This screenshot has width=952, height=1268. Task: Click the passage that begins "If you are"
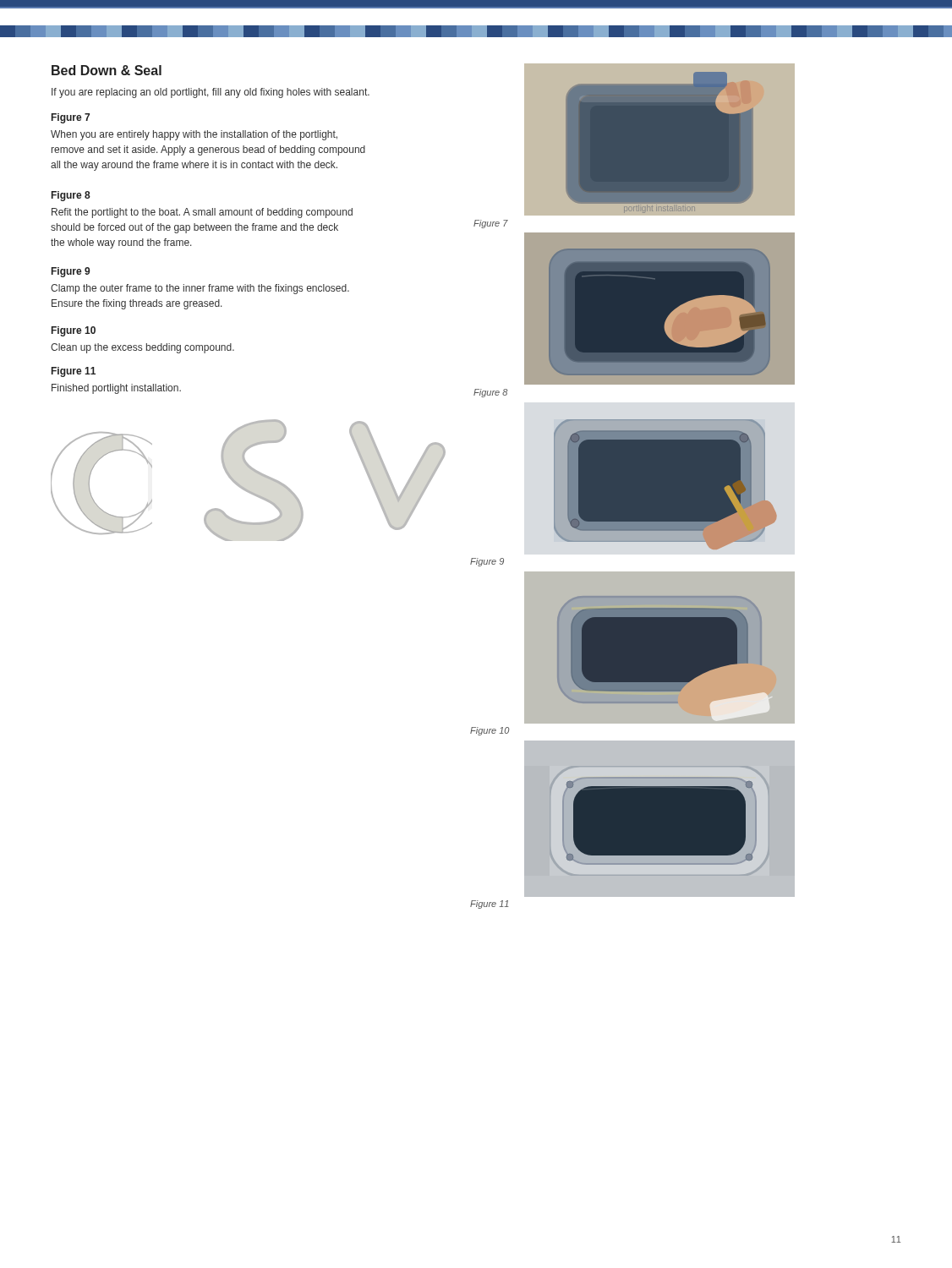[x=210, y=92]
